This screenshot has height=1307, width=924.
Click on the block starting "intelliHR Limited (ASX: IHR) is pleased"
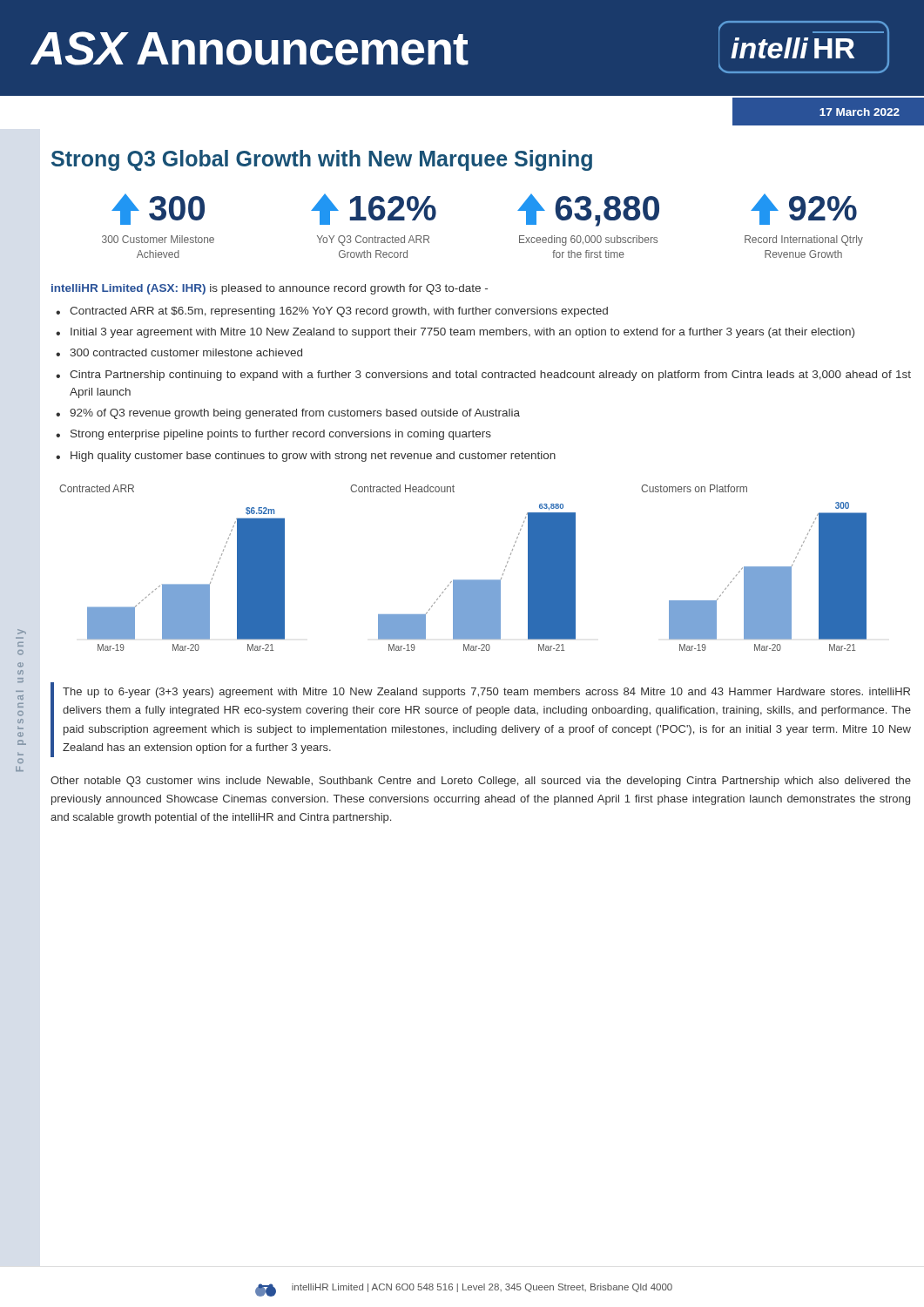[269, 288]
